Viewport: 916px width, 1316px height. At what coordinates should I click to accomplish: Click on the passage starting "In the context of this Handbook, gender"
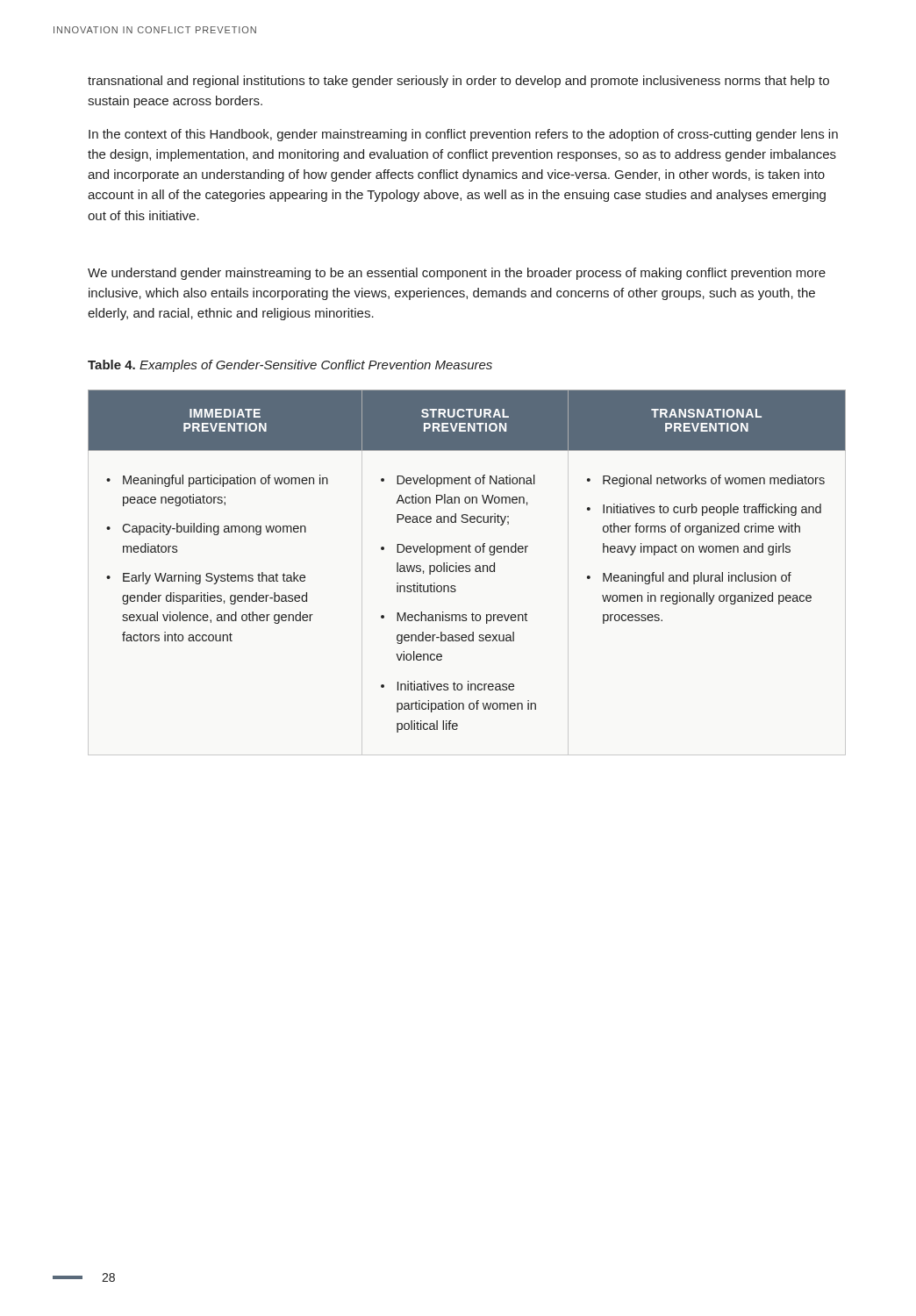click(x=463, y=174)
